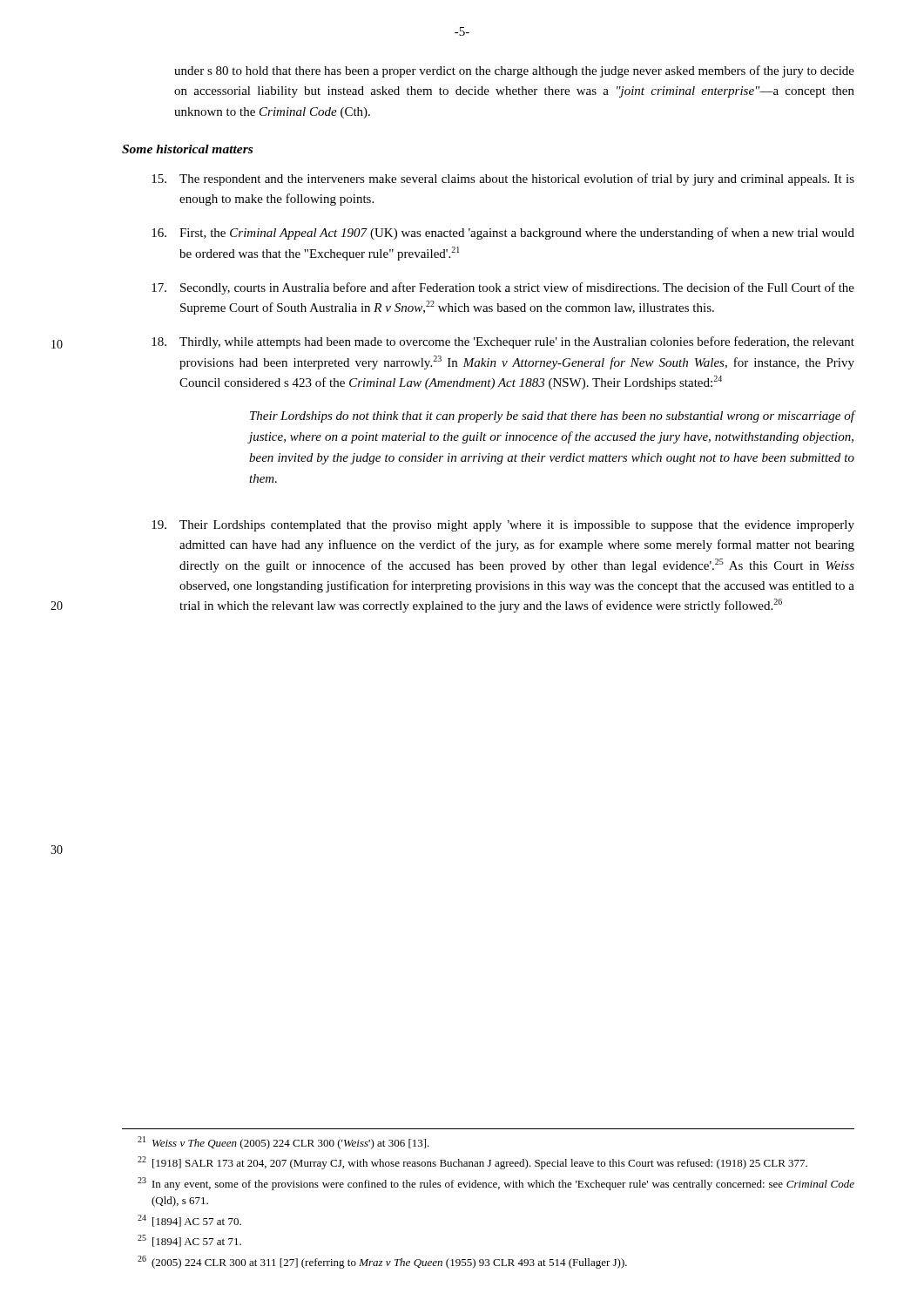Image resolution: width=924 pixels, height=1307 pixels.
Task: Locate the block starting "15. The respondent"
Action: coord(488,189)
